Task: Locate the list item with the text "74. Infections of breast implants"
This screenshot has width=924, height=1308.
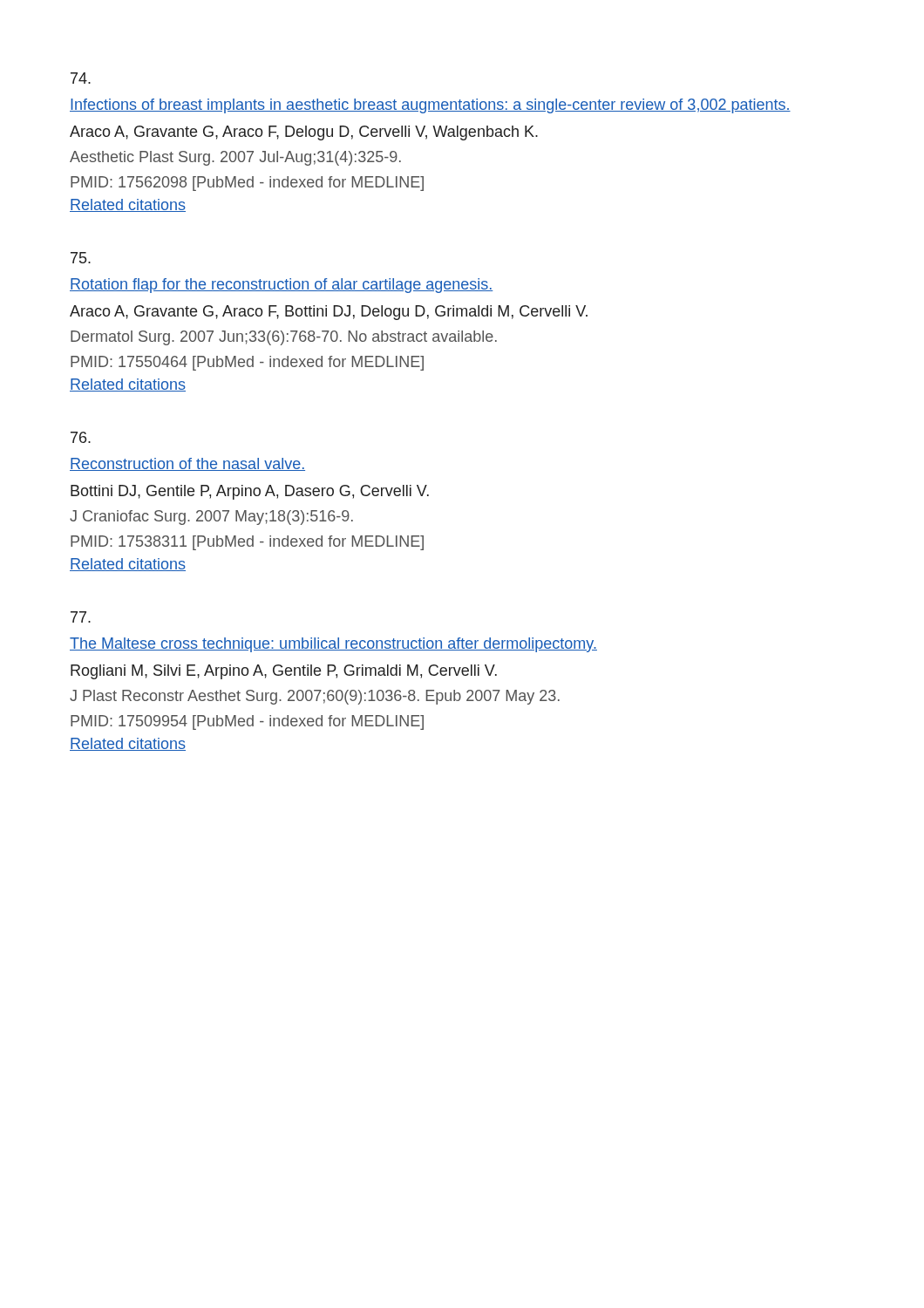Action: point(462,142)
